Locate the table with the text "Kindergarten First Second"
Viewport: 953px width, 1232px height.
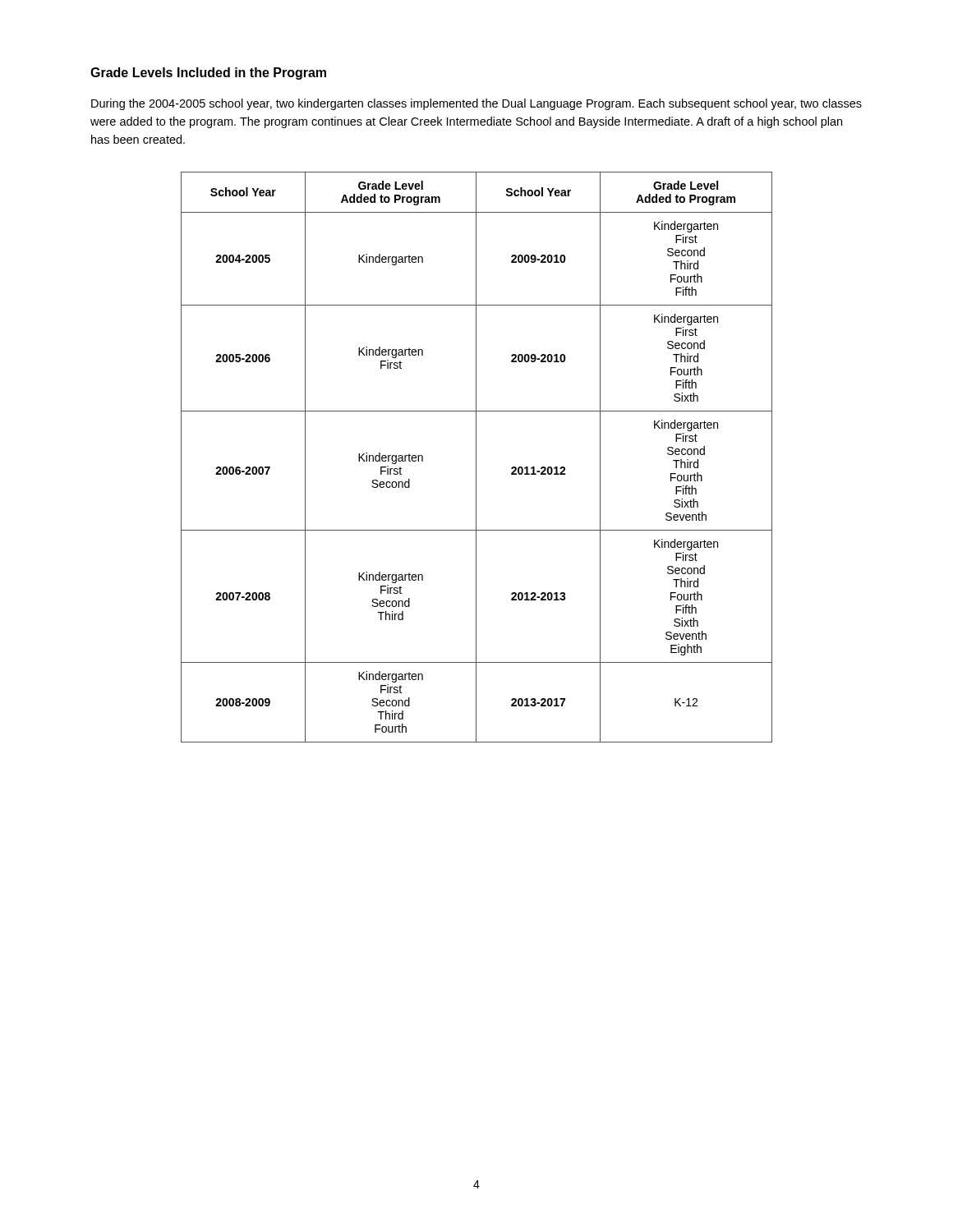coord(476,457)
